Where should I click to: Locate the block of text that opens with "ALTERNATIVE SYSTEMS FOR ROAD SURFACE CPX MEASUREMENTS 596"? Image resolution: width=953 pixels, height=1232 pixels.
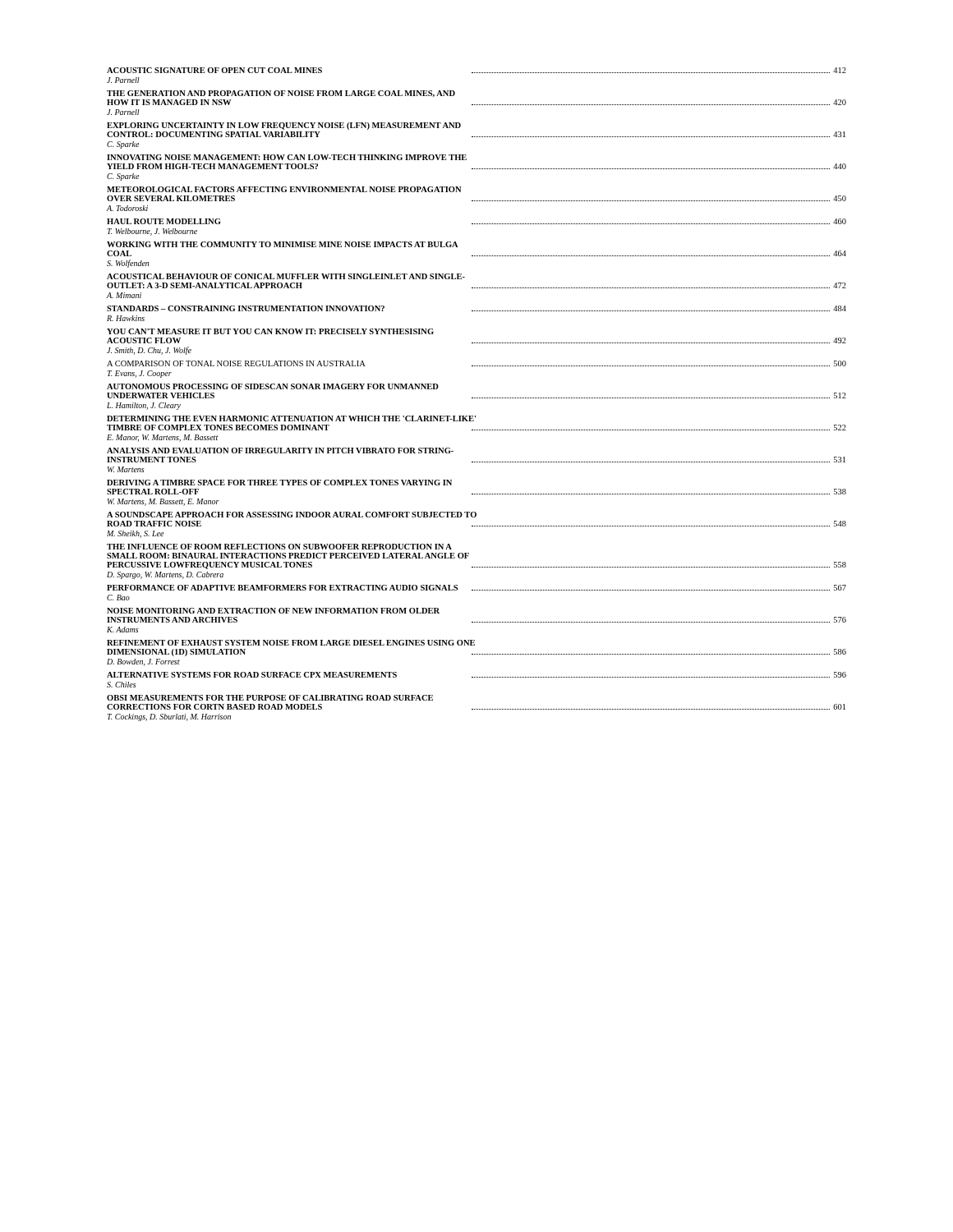click(x=476, y=680)
